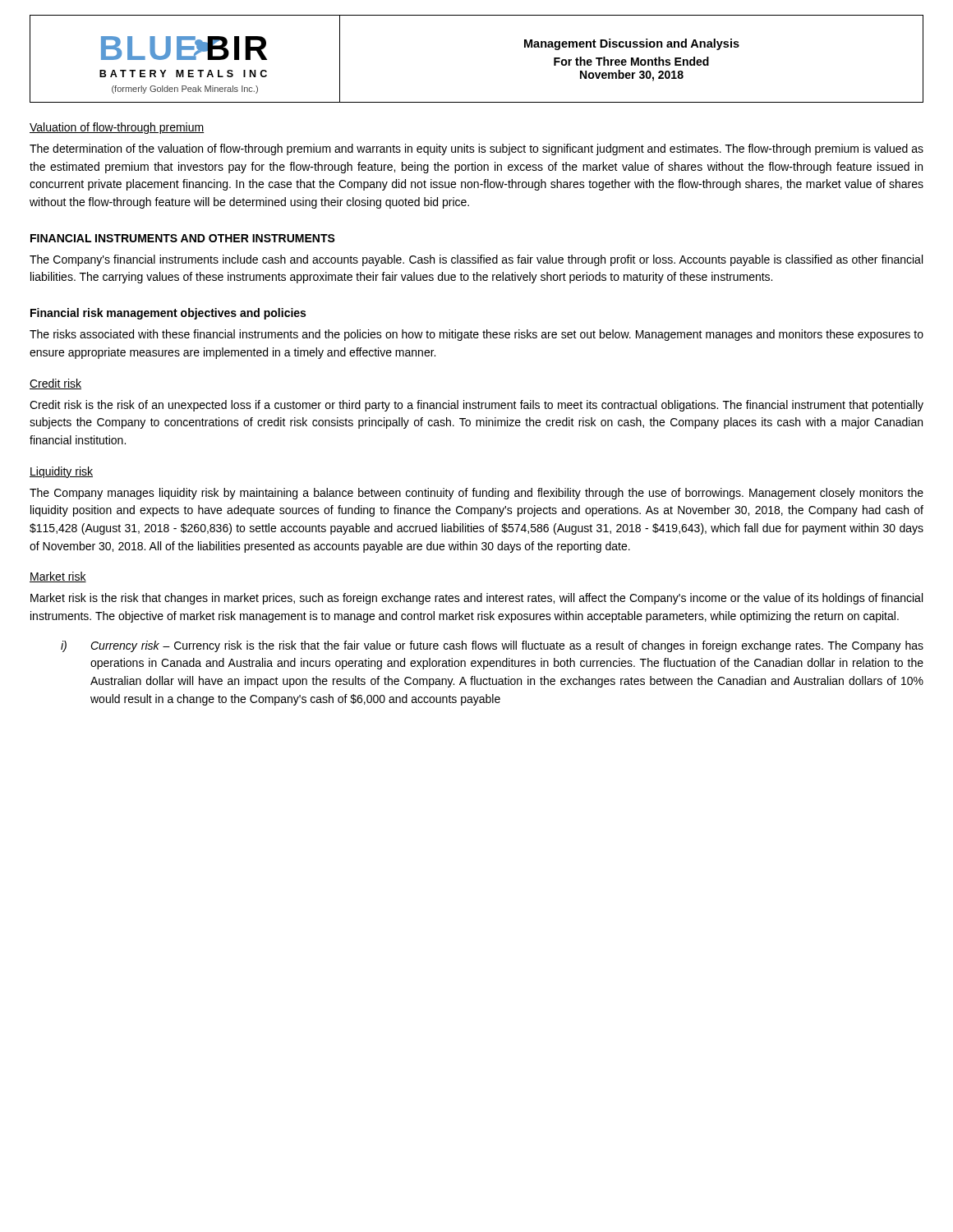953x1232 pixels.
Task: Point to the region starting "The Company's financial instruments include cash"
Action: click(476, 269)
